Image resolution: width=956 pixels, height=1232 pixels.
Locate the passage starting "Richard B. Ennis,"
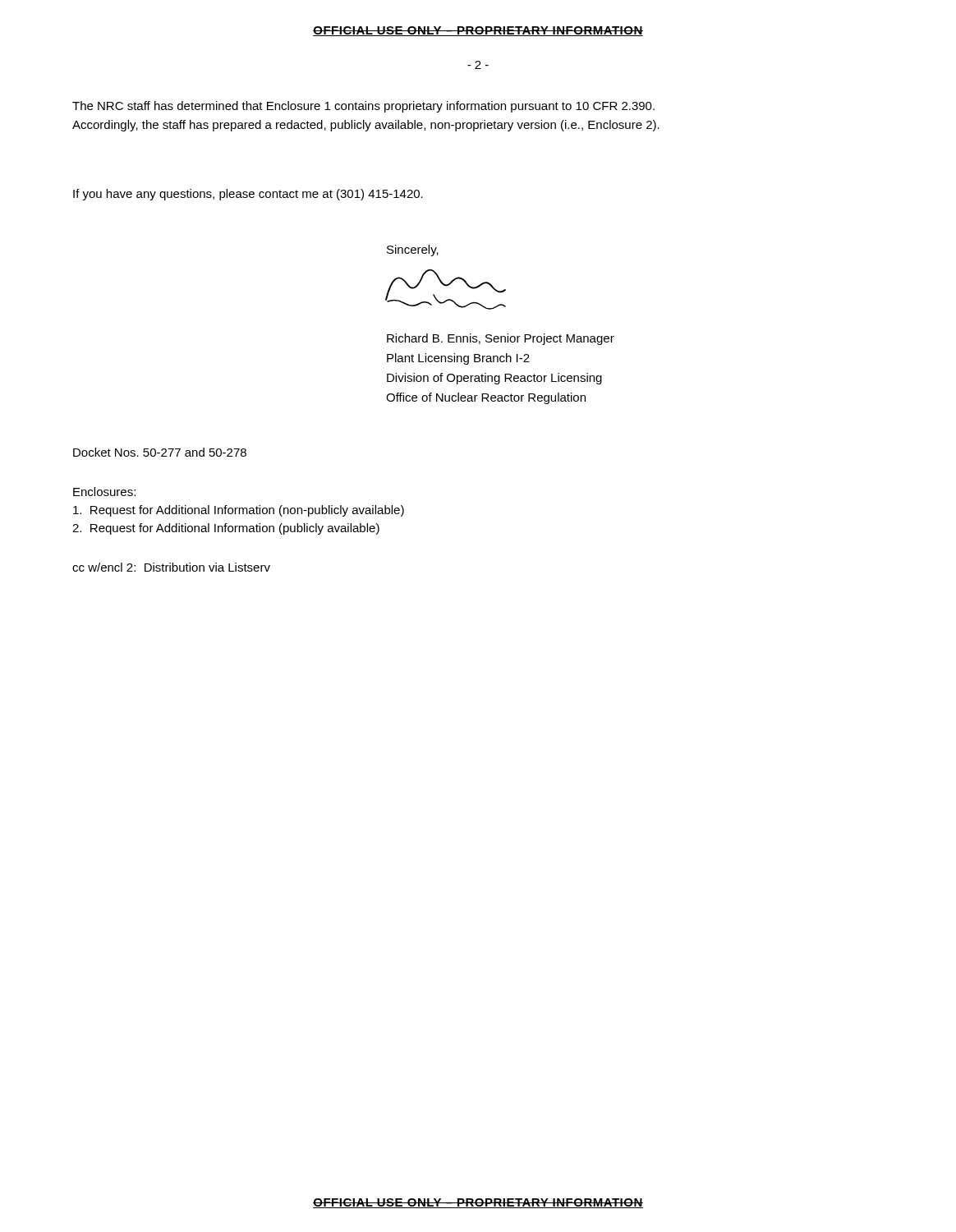tap(500, 368)
